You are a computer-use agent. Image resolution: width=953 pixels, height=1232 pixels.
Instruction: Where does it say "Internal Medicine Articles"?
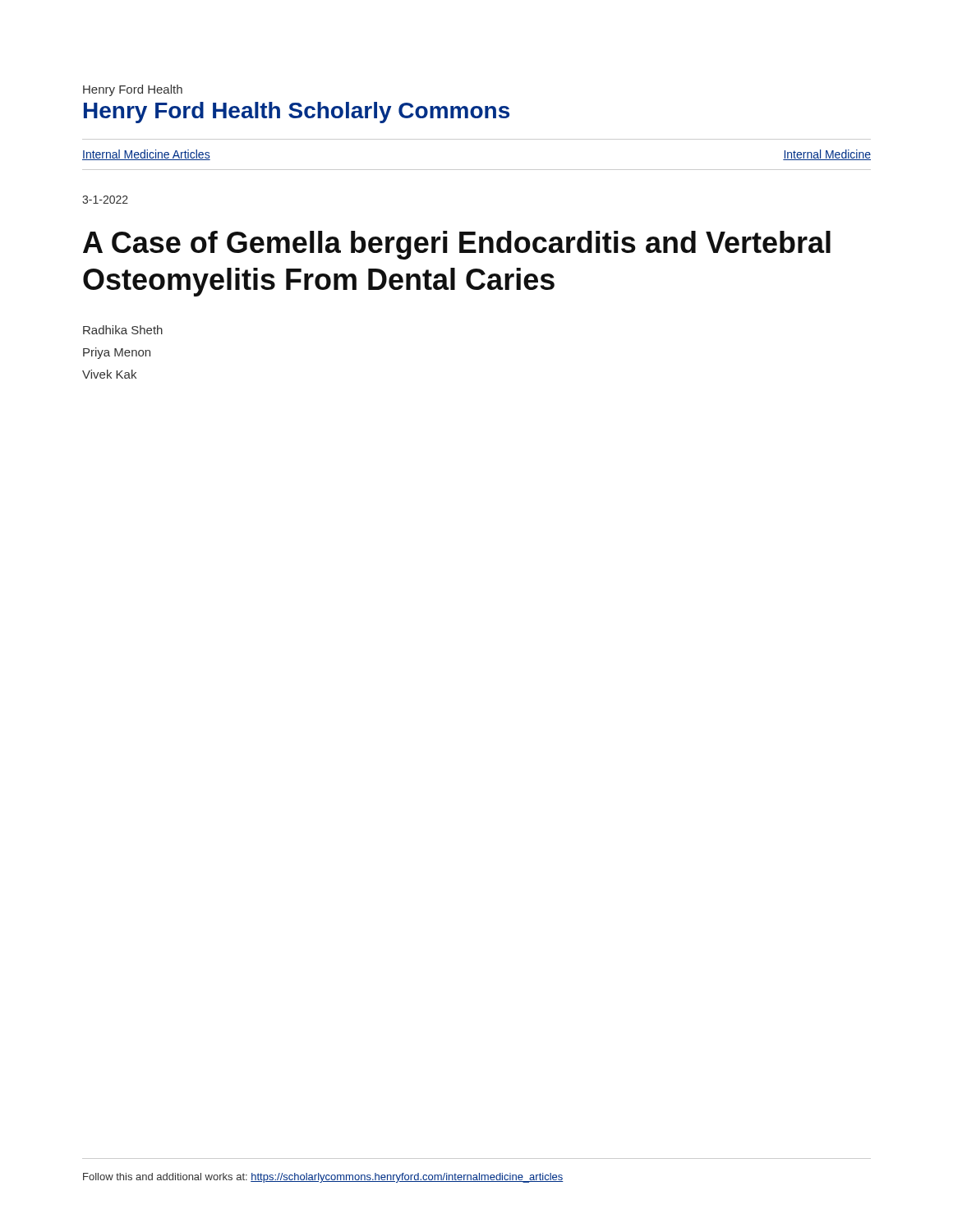click(x=146, y=154)
